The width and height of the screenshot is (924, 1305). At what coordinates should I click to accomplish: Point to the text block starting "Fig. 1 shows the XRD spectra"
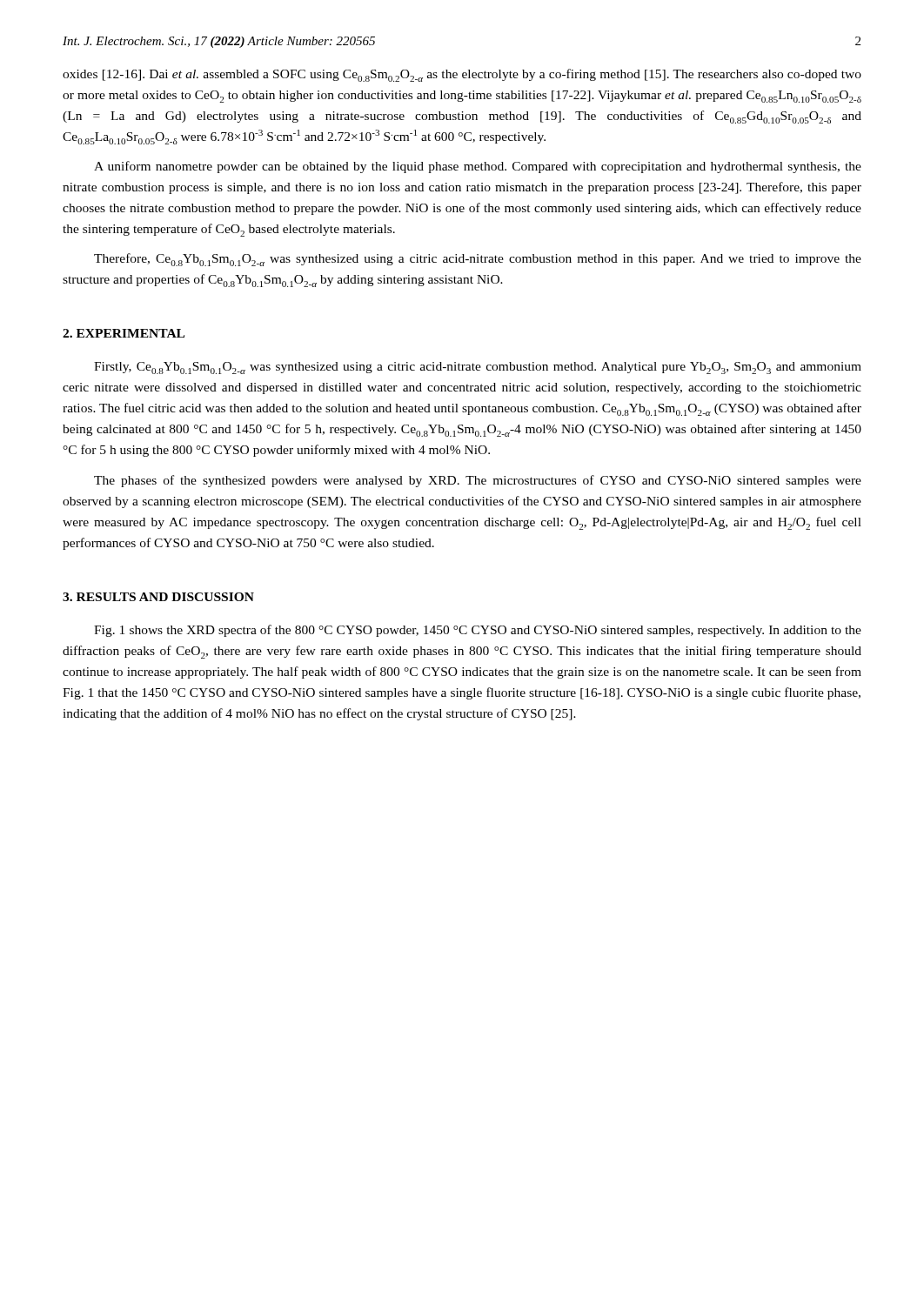click(x=462, y=671)
